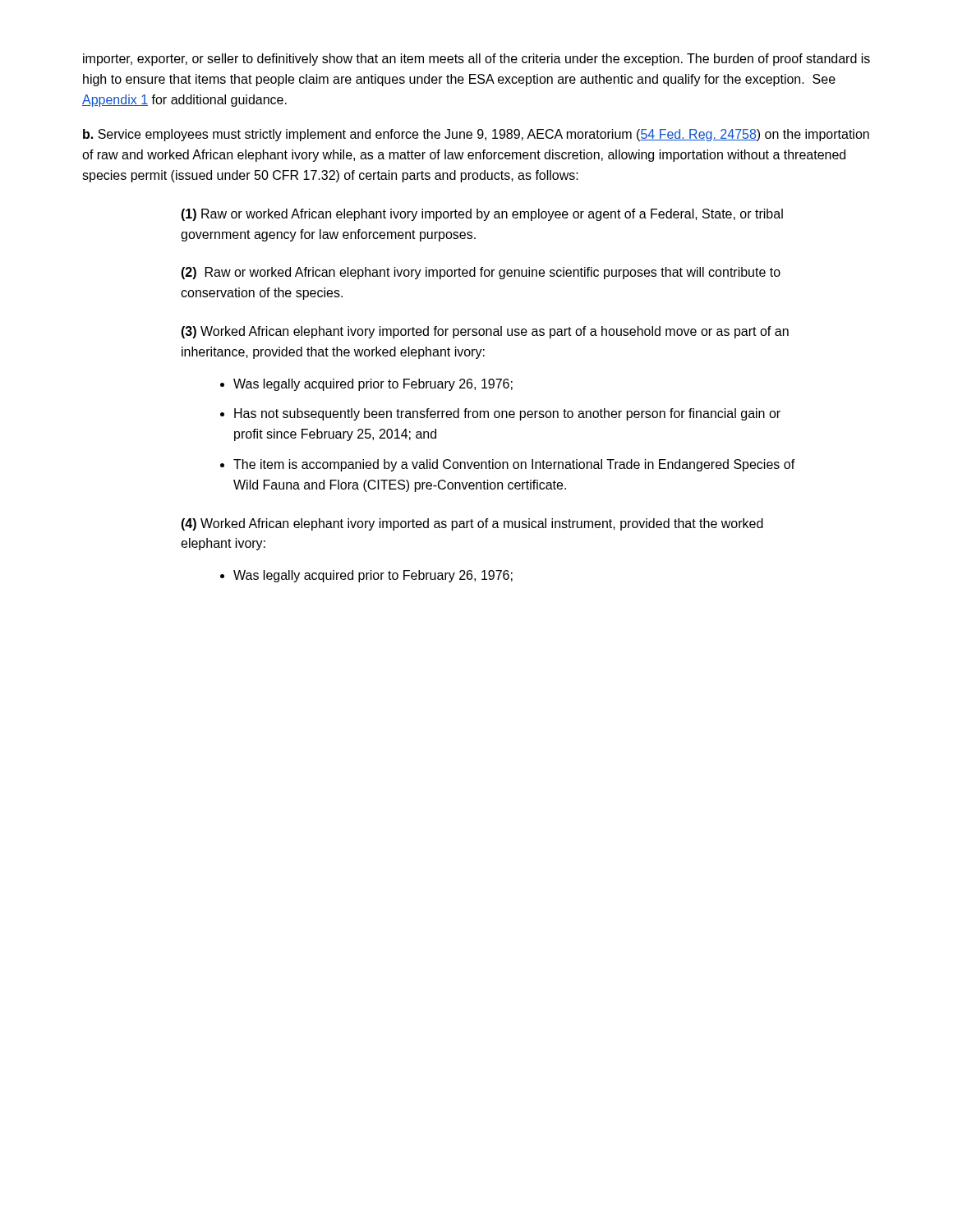The height and width of the screenshot is (1232, 953).
Task: Find the element starting "(2) Raw or worked"
Action: (x=481, y=283)
